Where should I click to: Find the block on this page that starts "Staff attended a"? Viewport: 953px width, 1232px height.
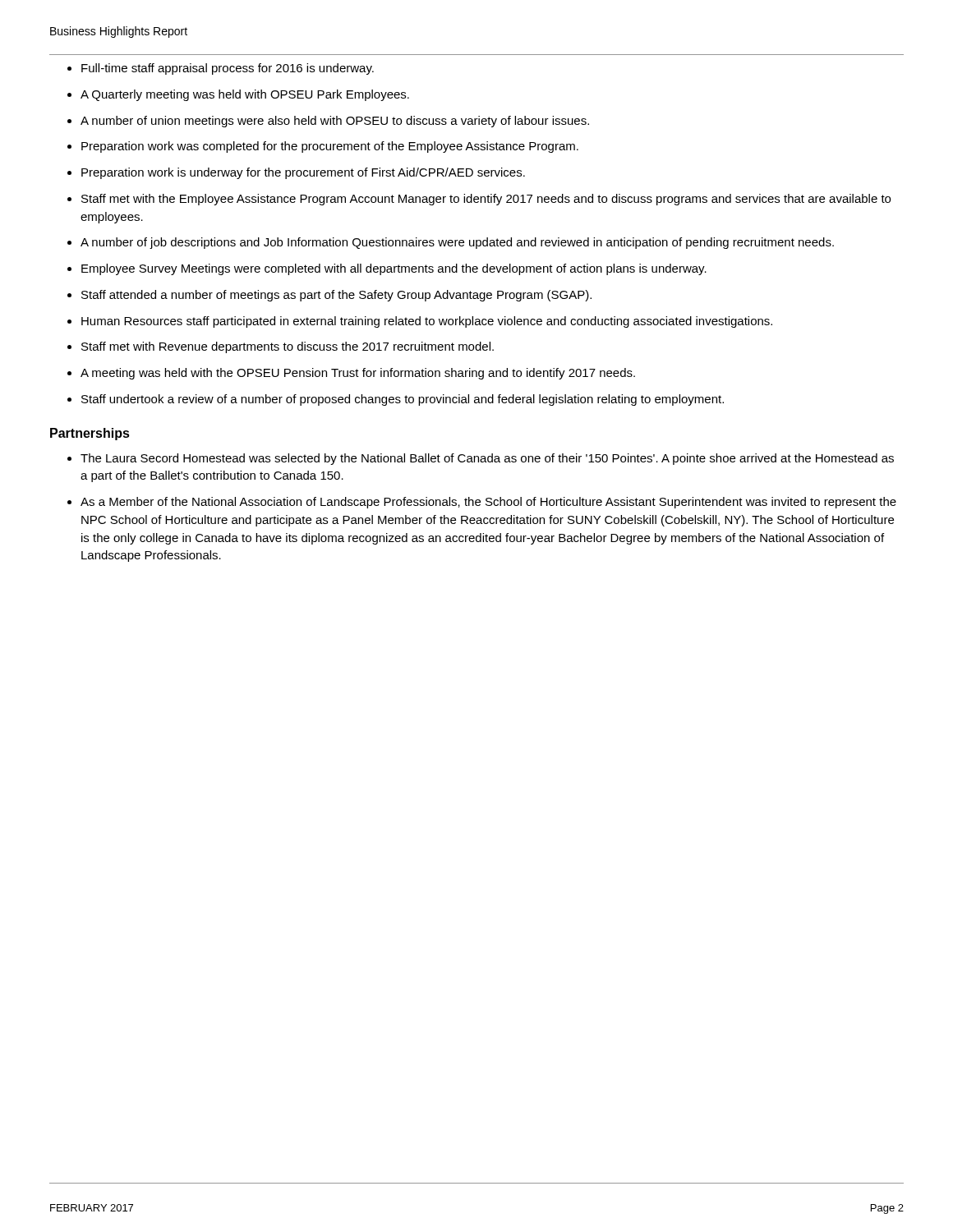(x=337, y=294)
